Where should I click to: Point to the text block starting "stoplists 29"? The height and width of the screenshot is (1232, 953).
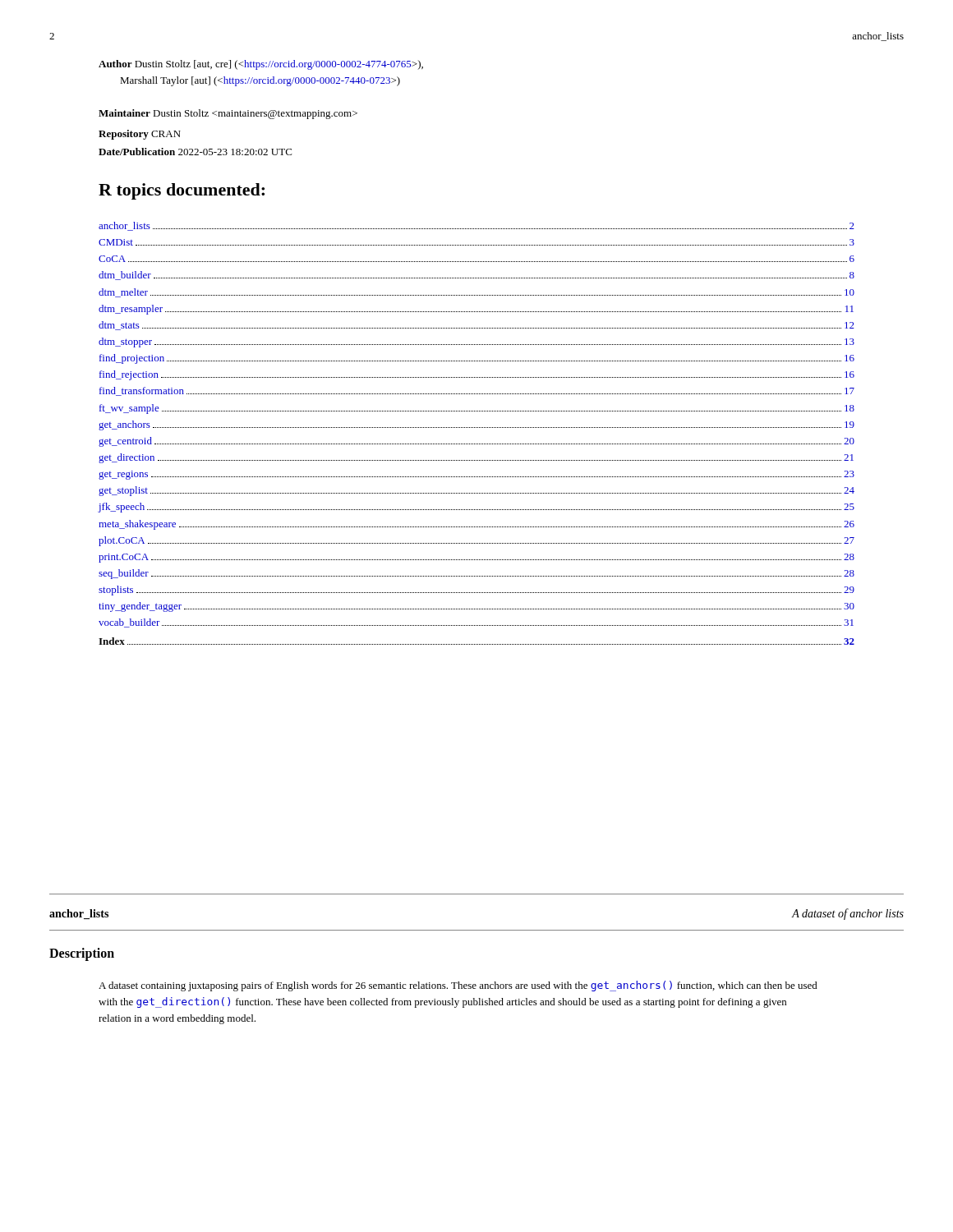[x=476, y=590]
